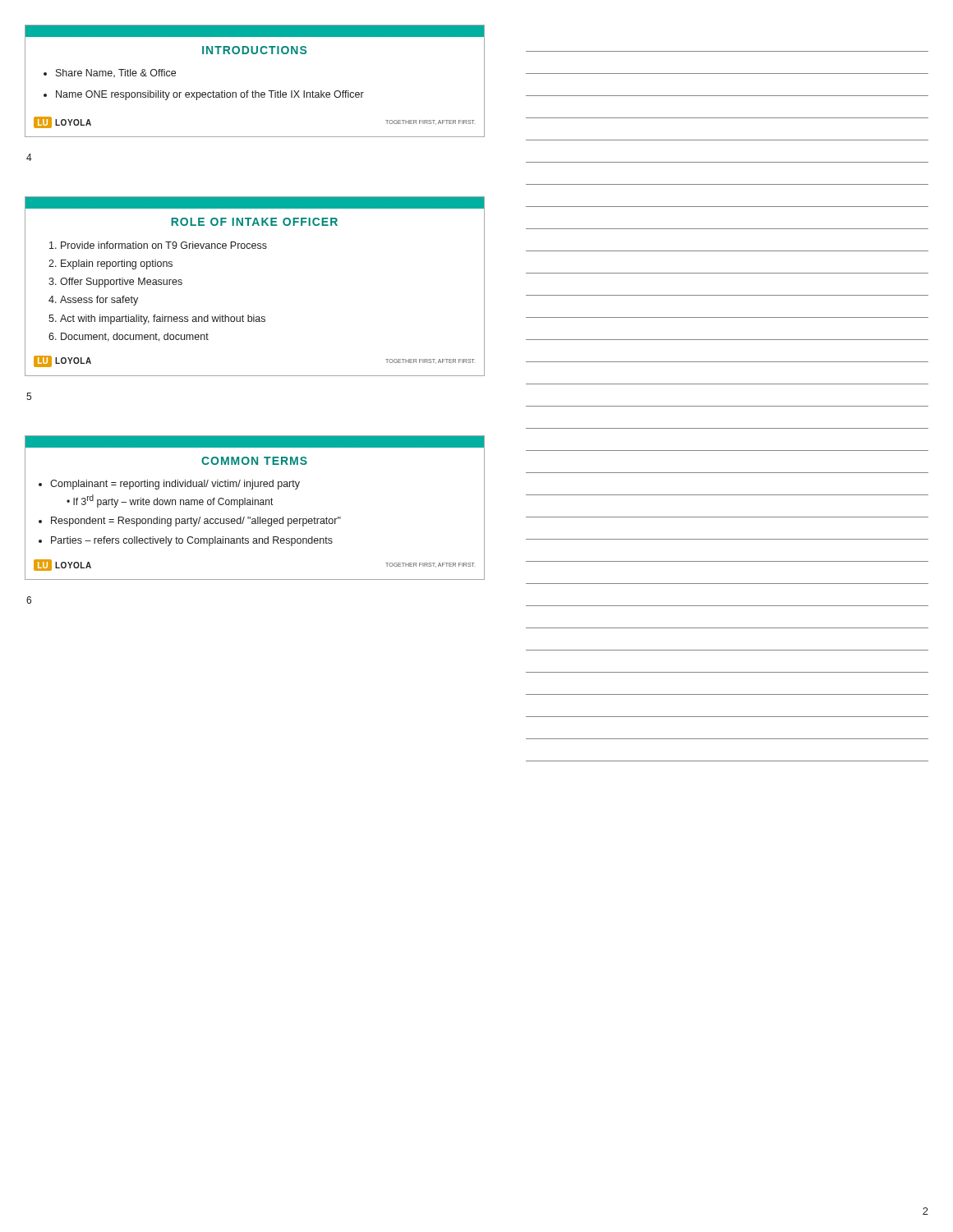Where does it say "Share Name, Title & Office"?
953x1232 pixels.
tap(116, 73)
